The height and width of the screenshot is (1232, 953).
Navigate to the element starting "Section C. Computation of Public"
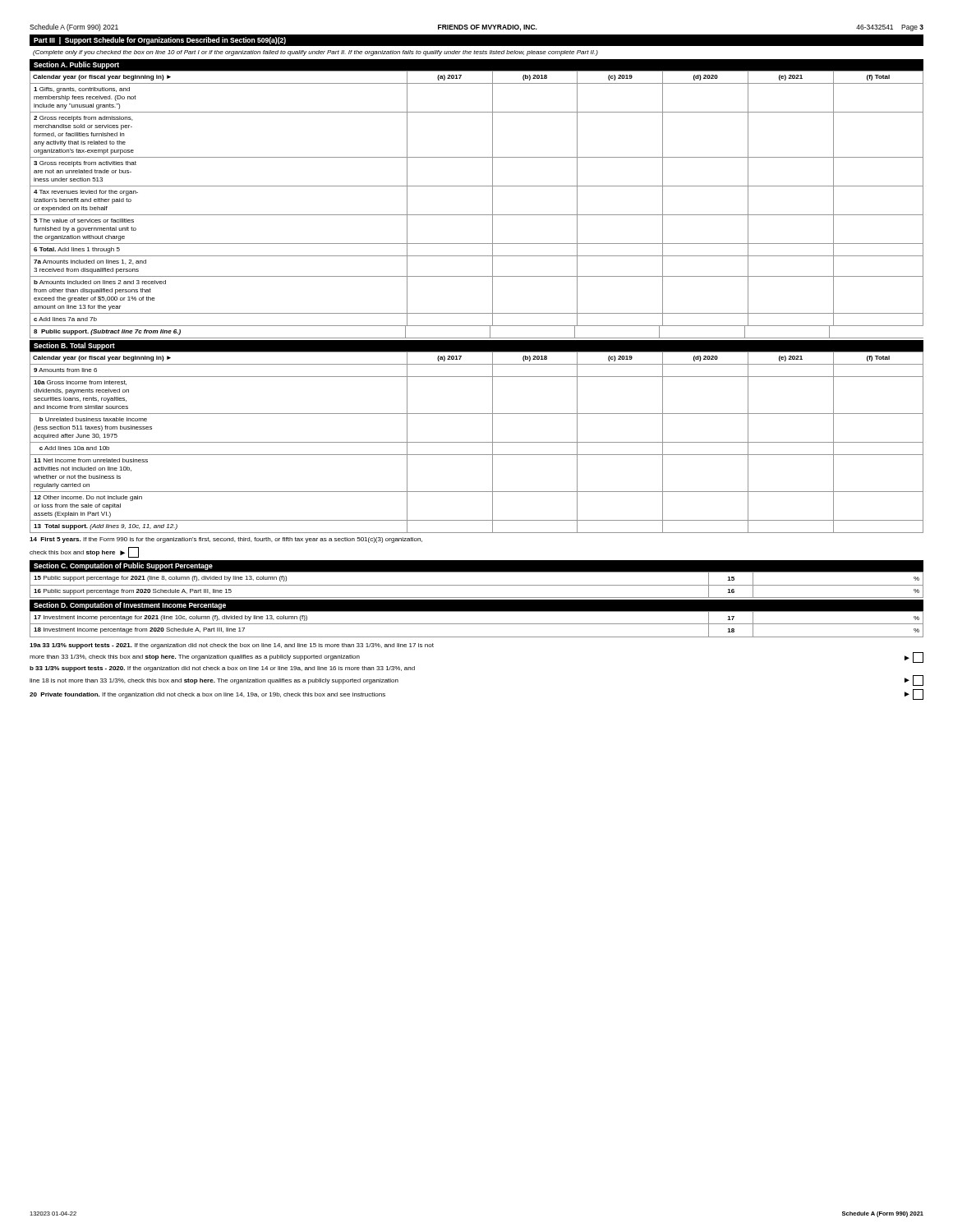(x=123, y=566)
